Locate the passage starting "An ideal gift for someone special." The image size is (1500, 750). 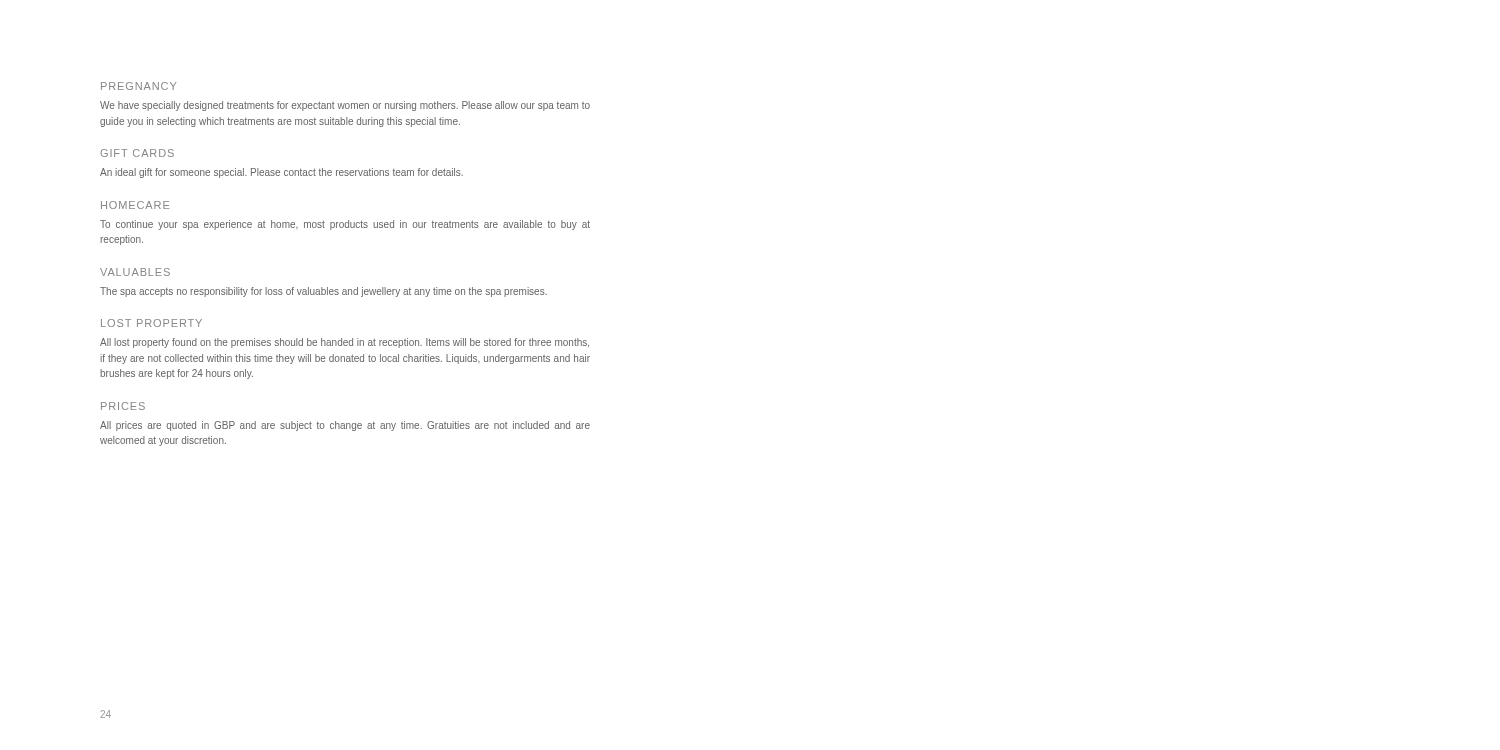point(282,172)
